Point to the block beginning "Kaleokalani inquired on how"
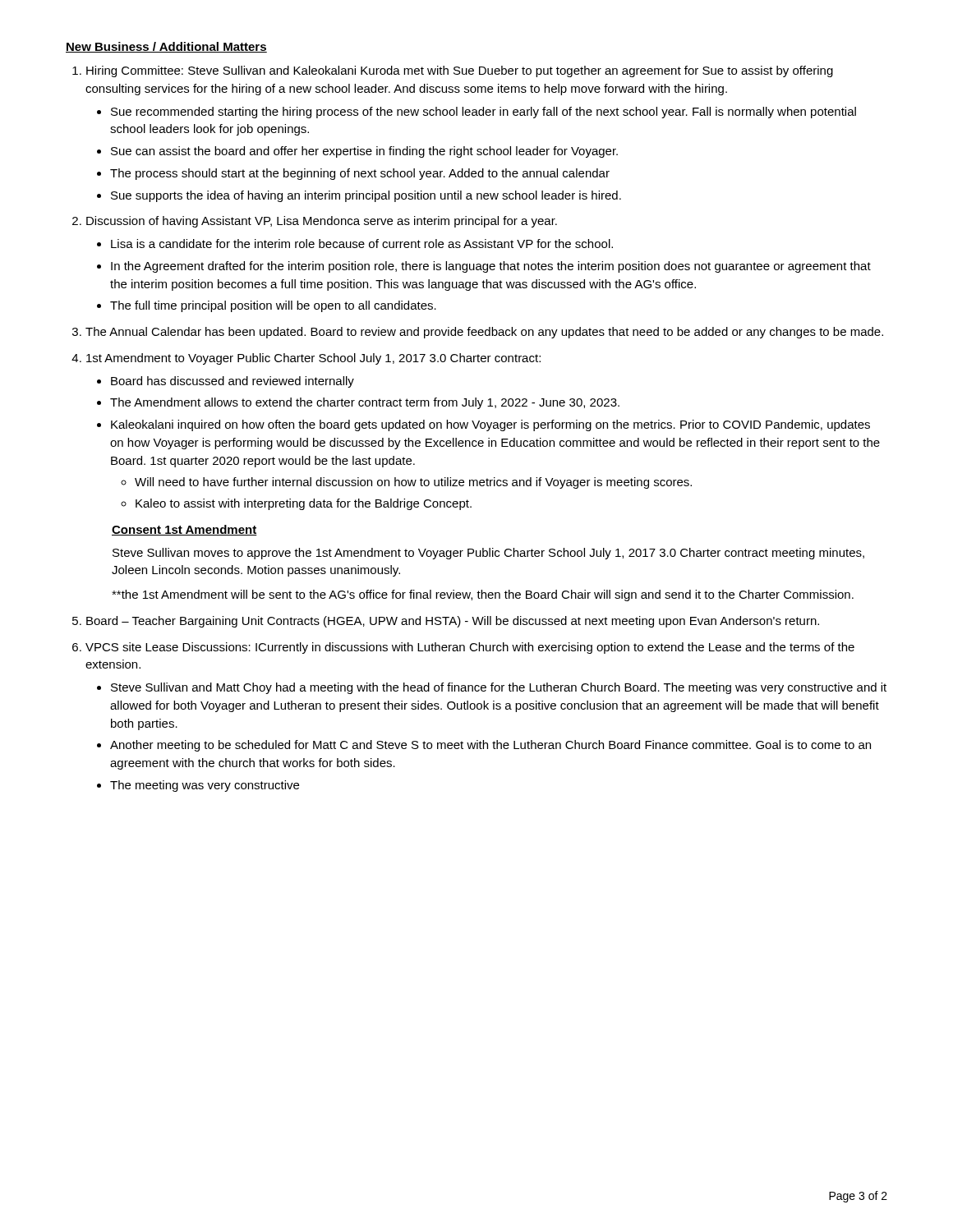This screenshot has width=953, height=1232. pos(490,425)
